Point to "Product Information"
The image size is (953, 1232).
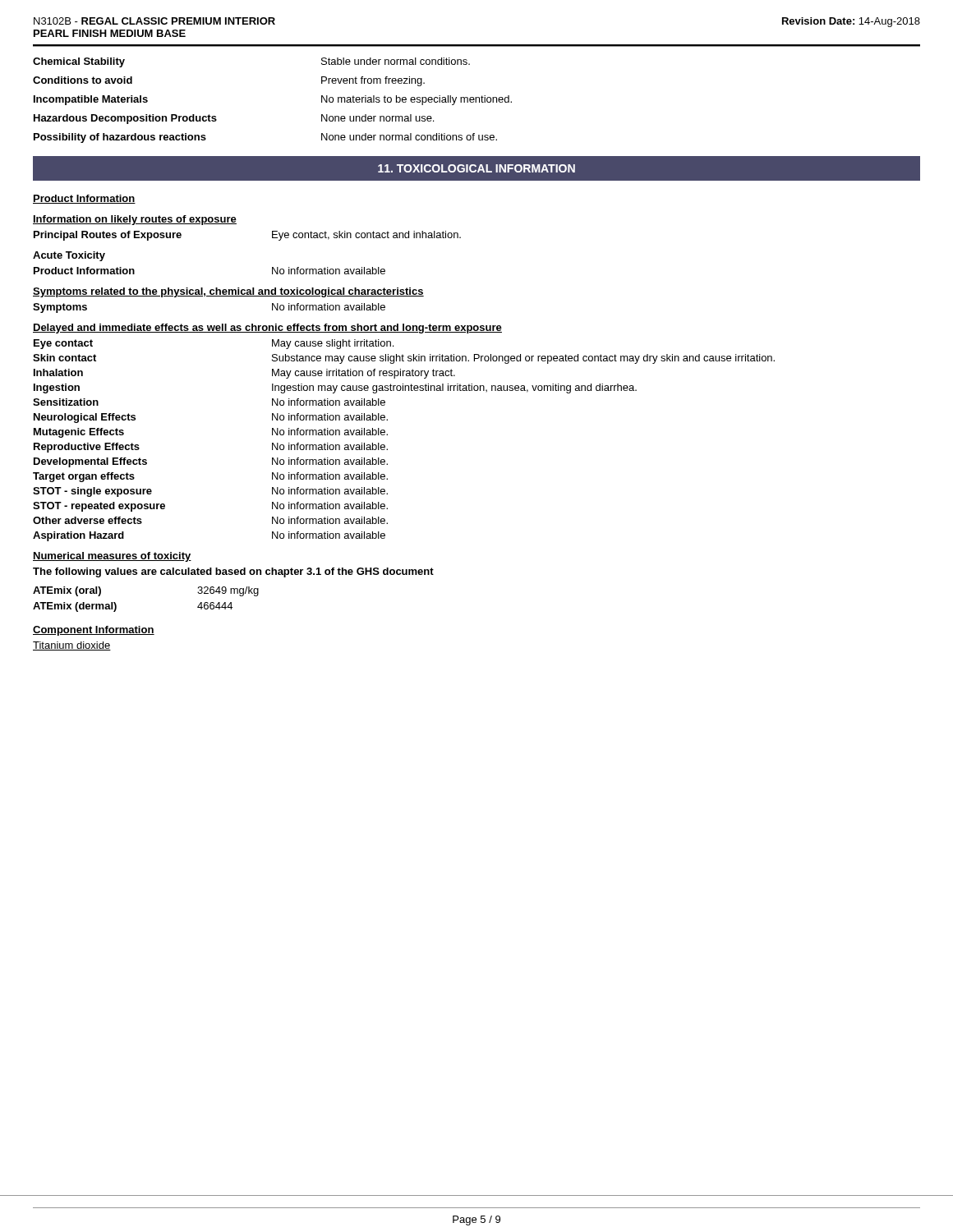[84, 198]
